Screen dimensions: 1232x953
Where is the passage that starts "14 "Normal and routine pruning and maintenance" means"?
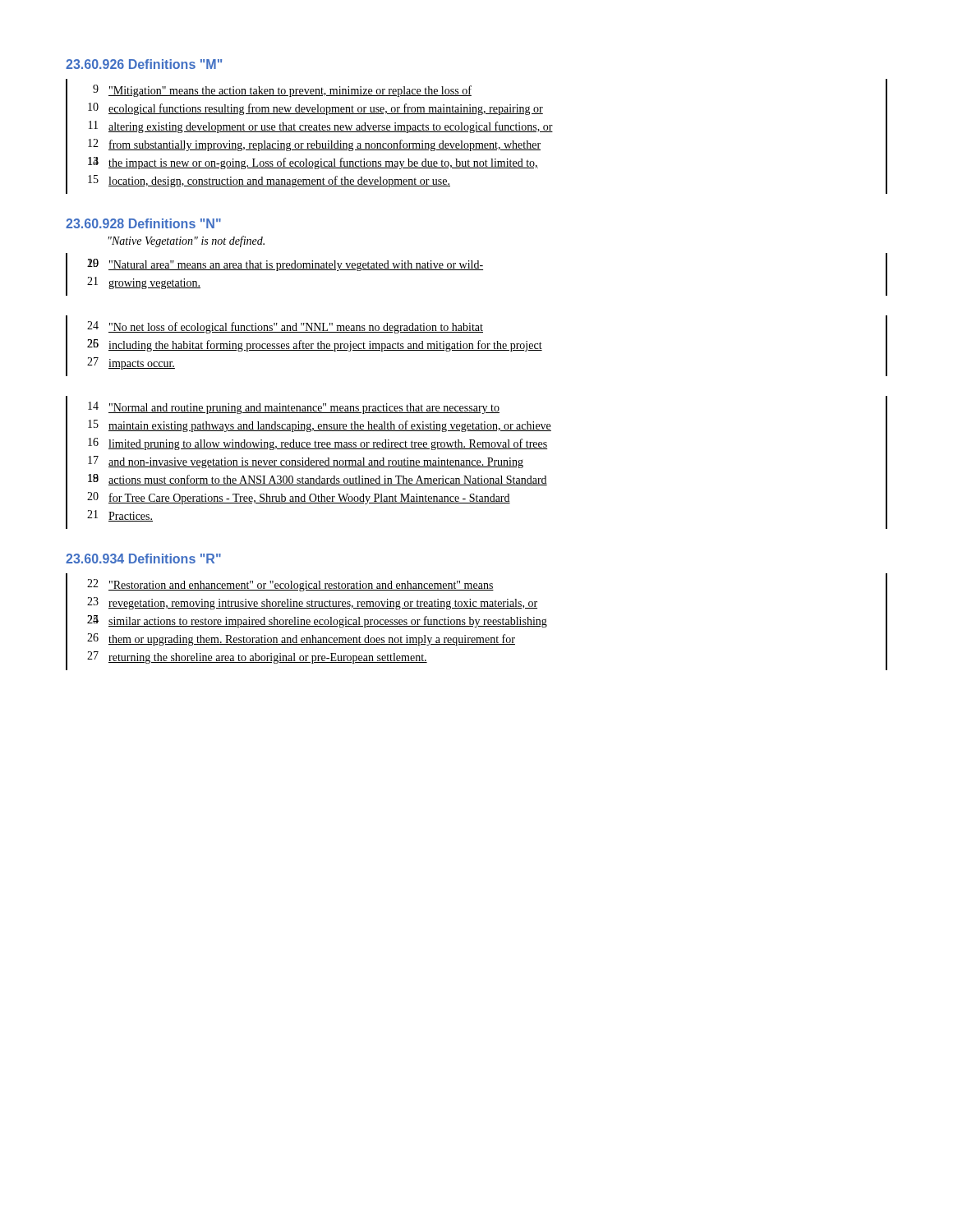click(476, 462)
